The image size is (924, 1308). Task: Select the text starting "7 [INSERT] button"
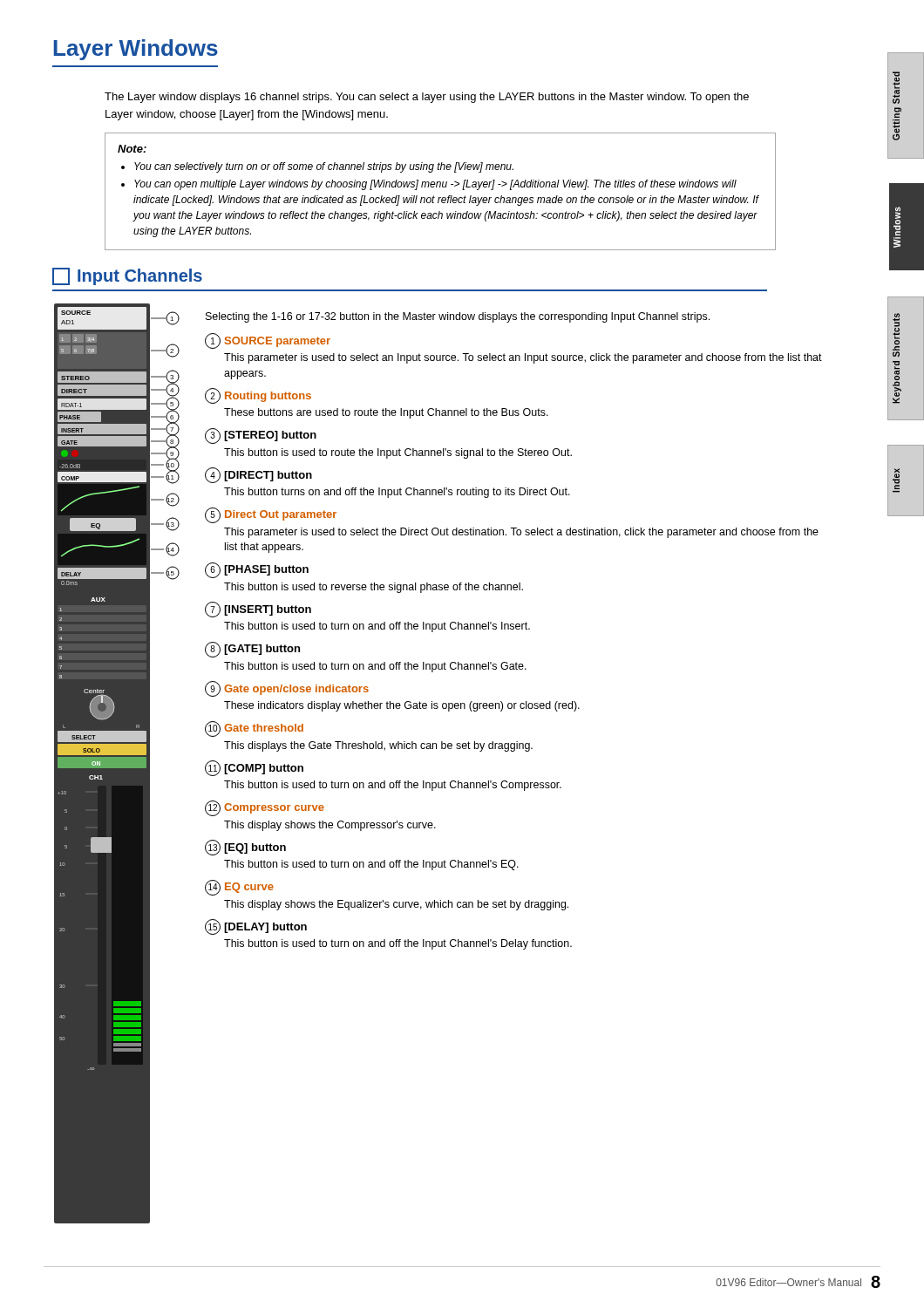tap(516, 618)
